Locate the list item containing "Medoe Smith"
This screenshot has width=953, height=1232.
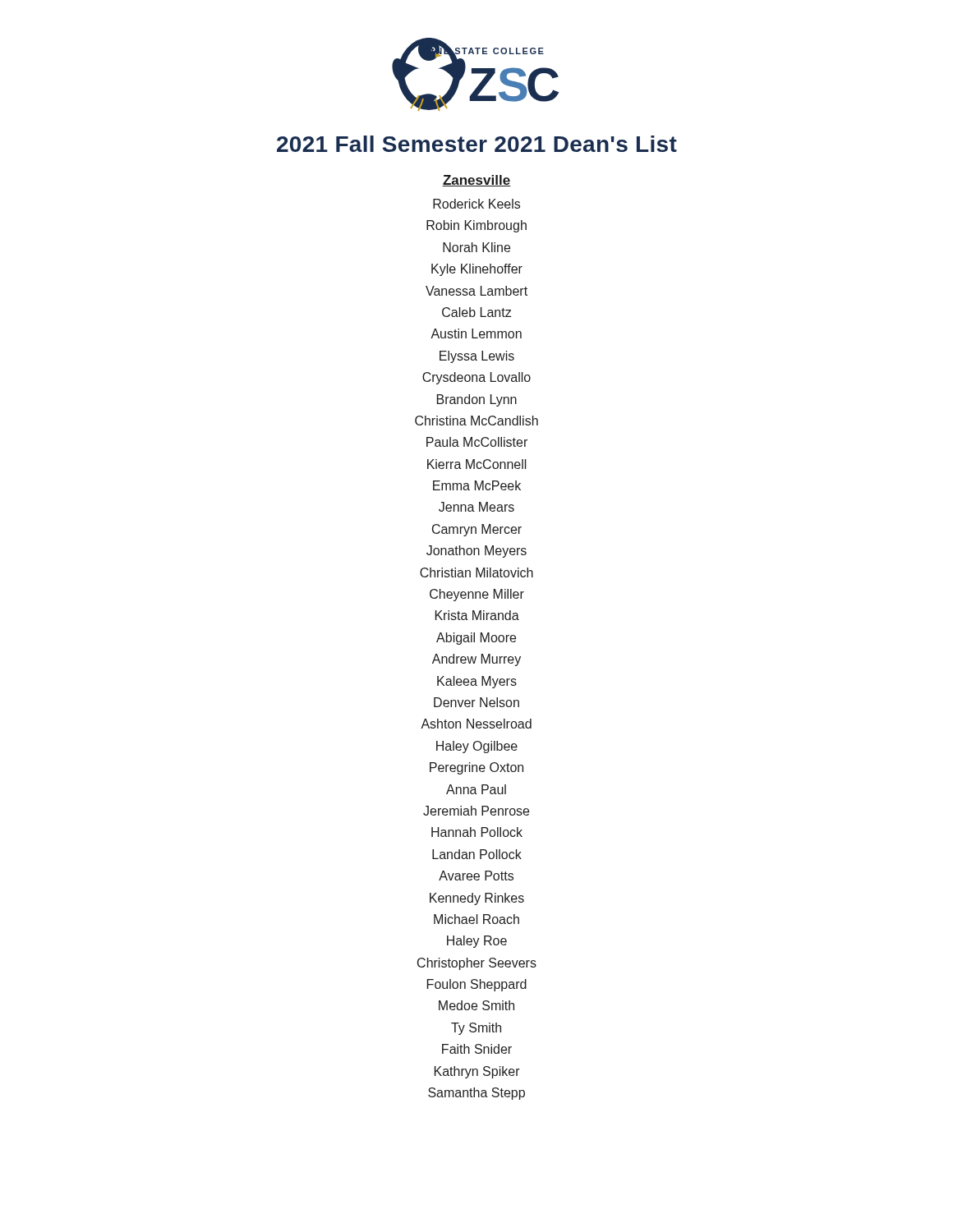coord(476,1006)
